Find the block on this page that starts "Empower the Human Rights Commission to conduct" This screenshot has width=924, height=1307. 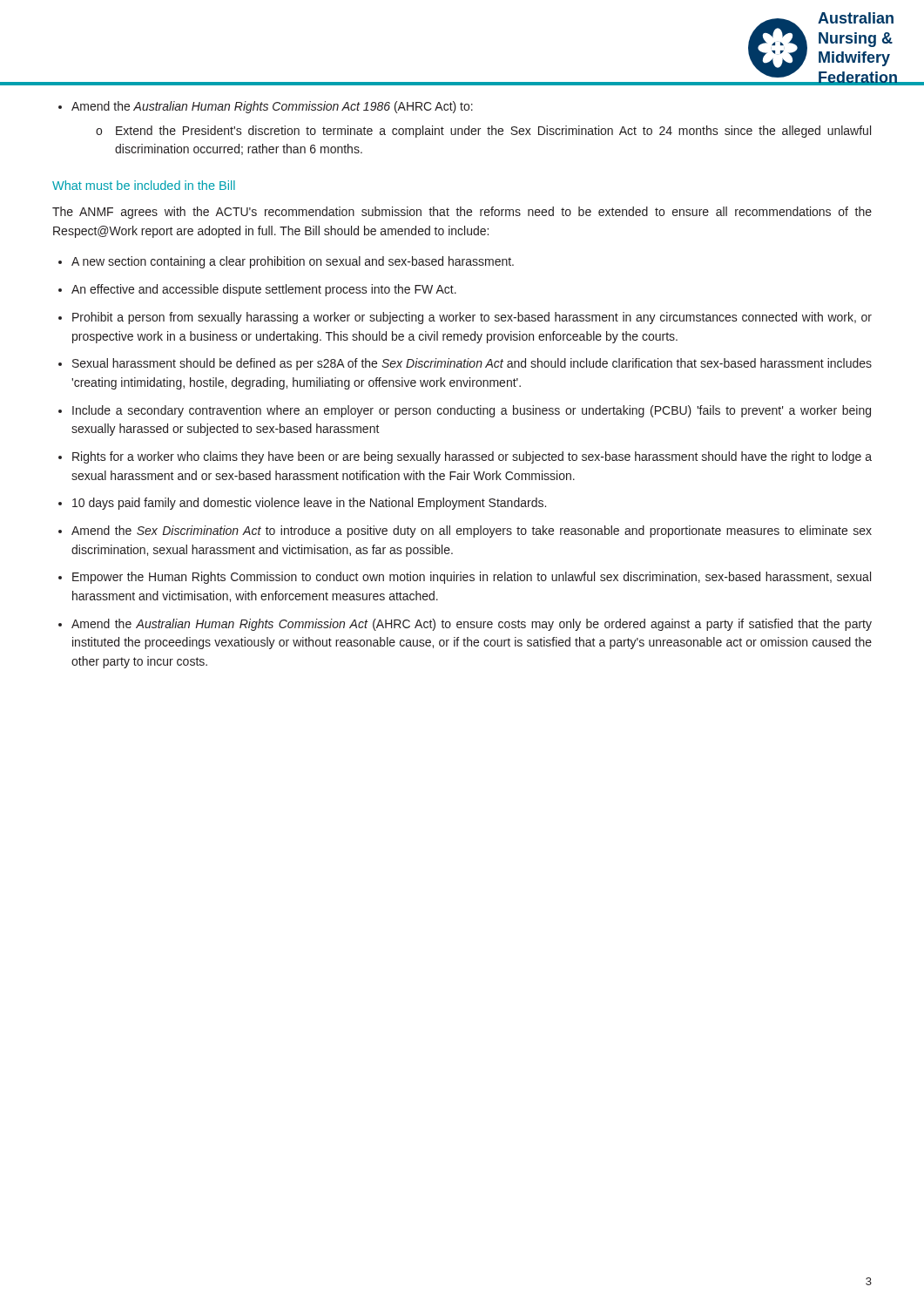[472, 587]
